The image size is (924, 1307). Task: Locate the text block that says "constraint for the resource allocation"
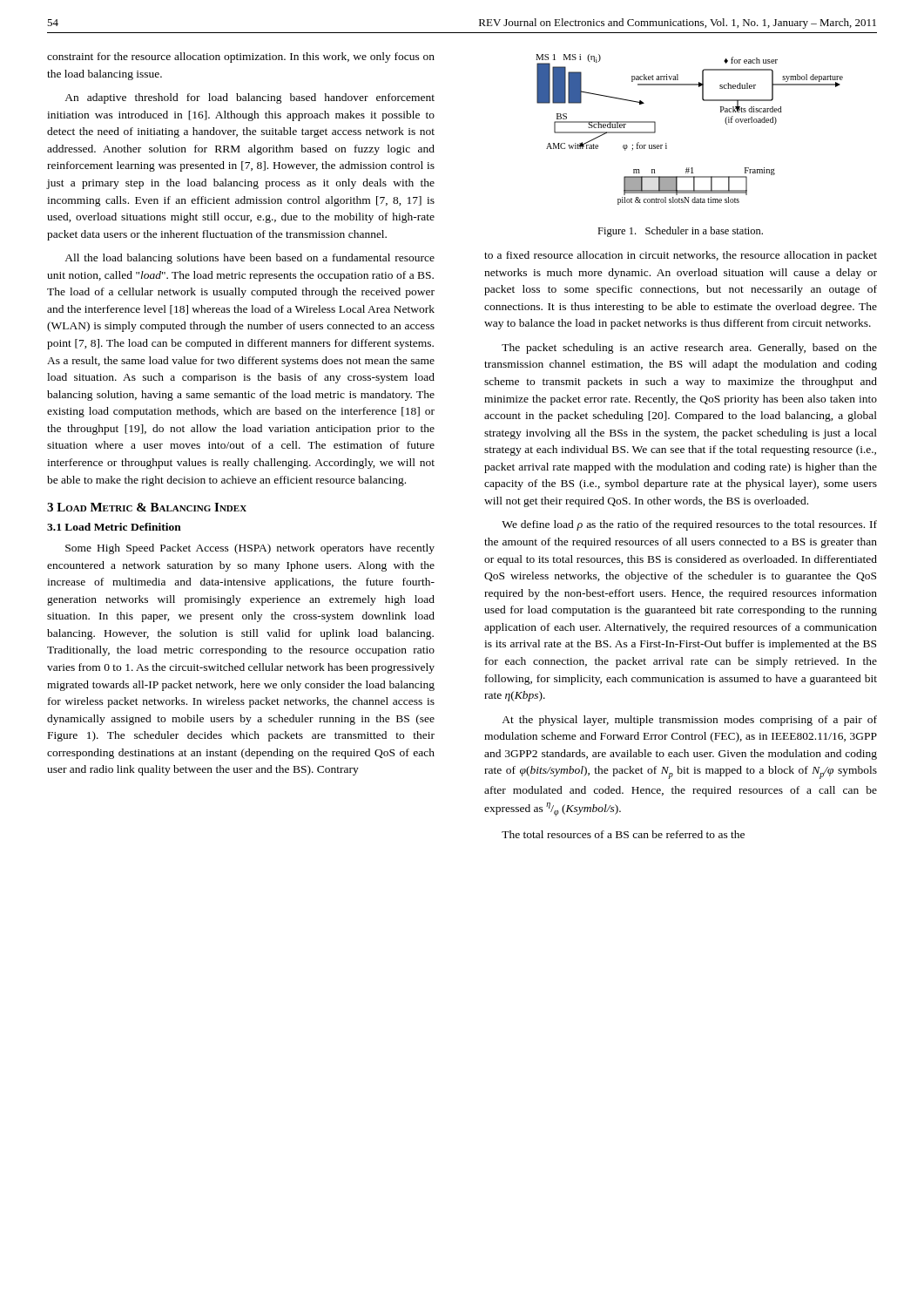coord(241,268)
